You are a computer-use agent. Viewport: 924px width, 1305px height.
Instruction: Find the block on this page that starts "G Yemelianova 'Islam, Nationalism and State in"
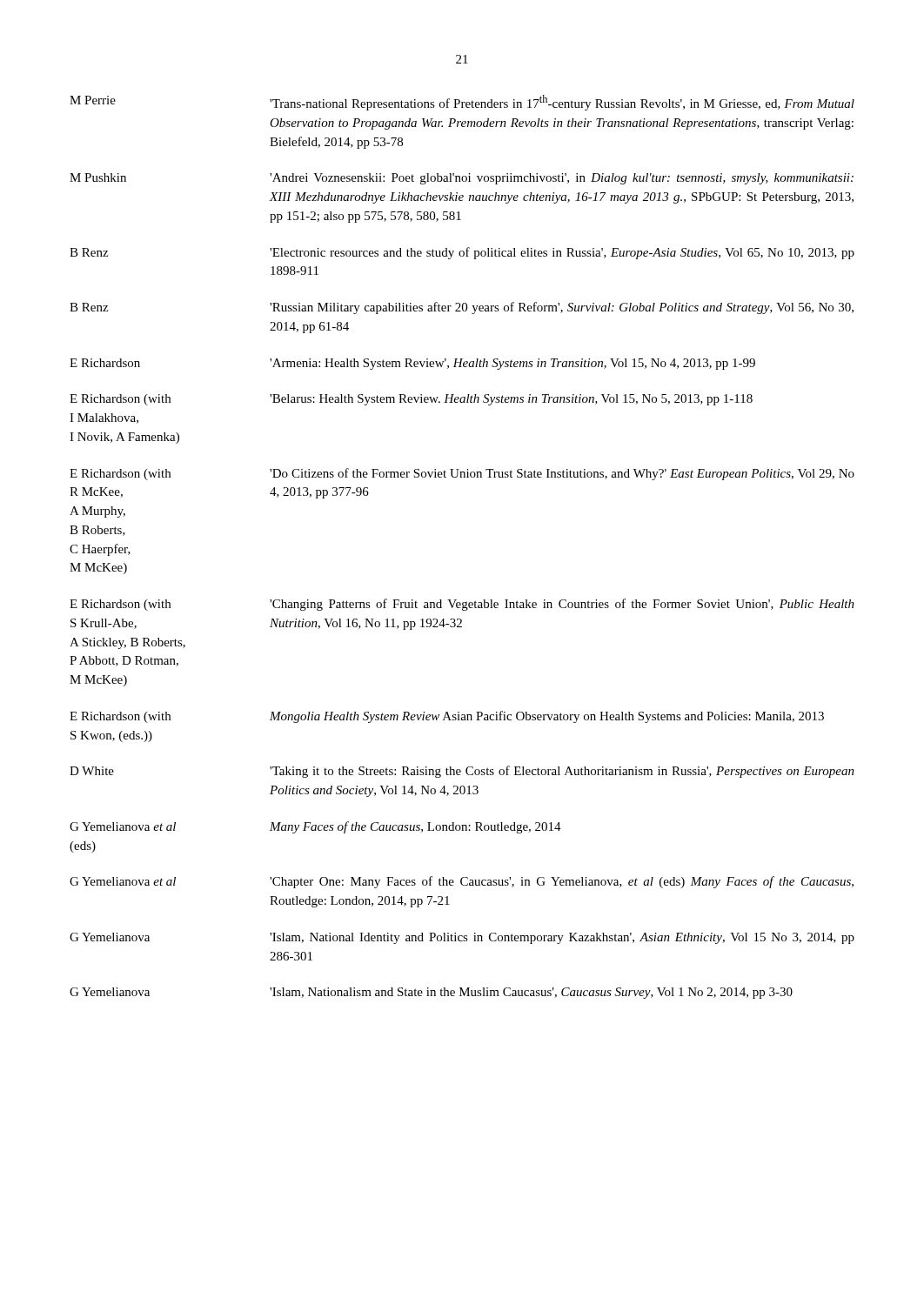(x=462, y=993)
